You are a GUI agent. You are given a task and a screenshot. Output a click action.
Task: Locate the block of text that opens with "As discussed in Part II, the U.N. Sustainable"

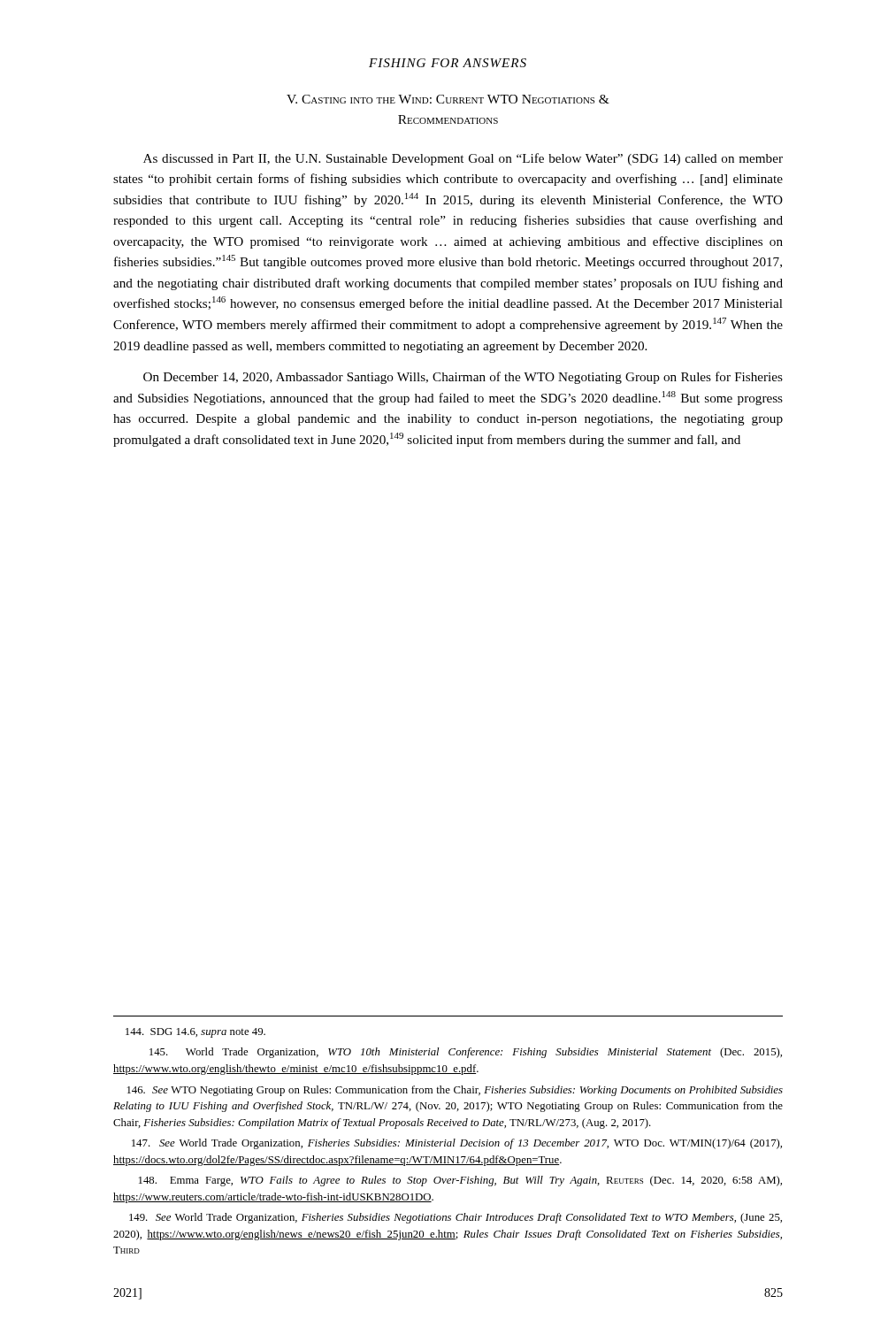click(448, 299)
